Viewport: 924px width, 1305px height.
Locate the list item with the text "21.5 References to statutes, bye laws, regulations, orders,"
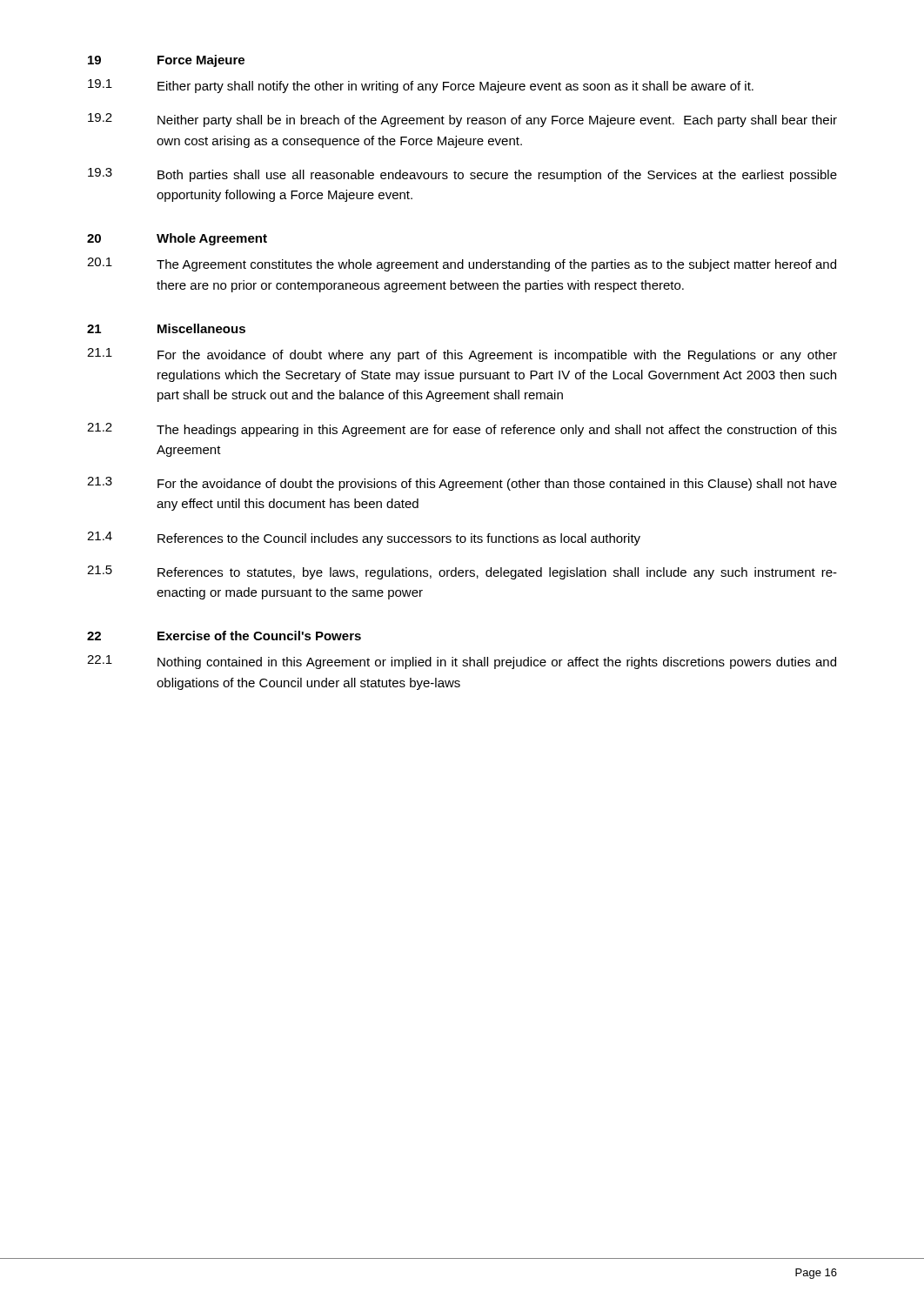tap(462, 582)
